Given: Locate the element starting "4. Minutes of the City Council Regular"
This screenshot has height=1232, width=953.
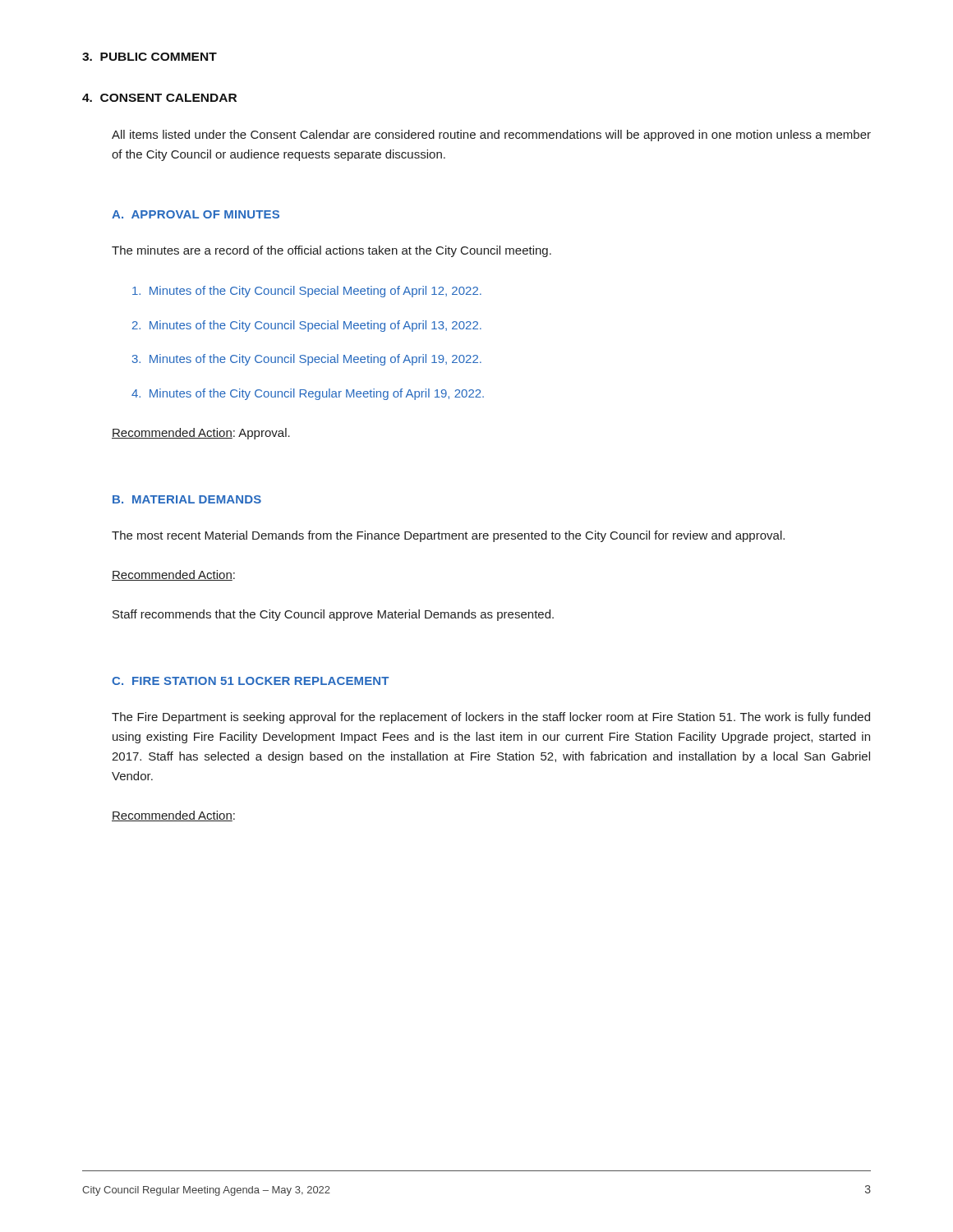Looking at the screenshot, I should point(308,394).
